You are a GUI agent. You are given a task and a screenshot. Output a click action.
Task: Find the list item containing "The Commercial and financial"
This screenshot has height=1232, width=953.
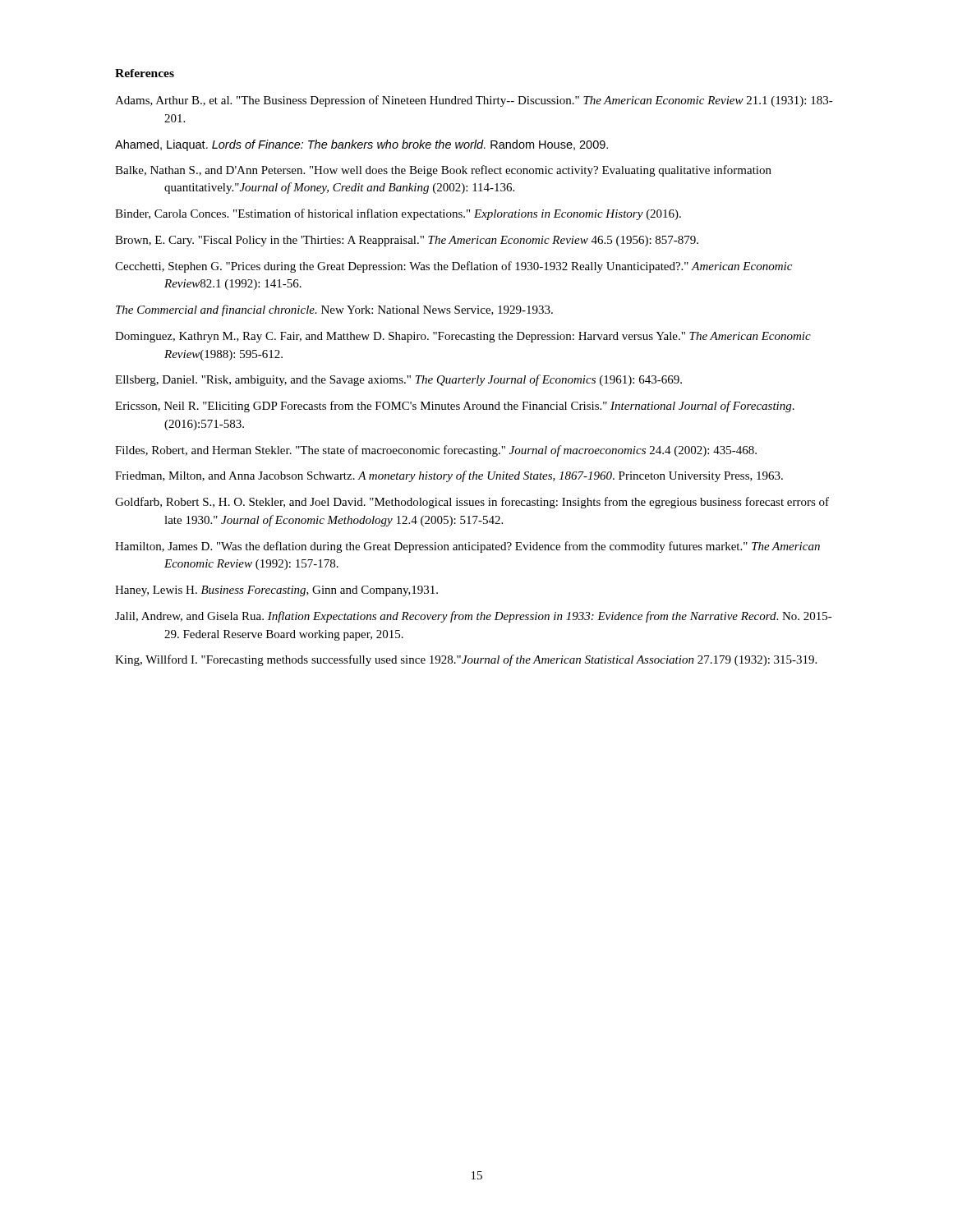(334, 310)
